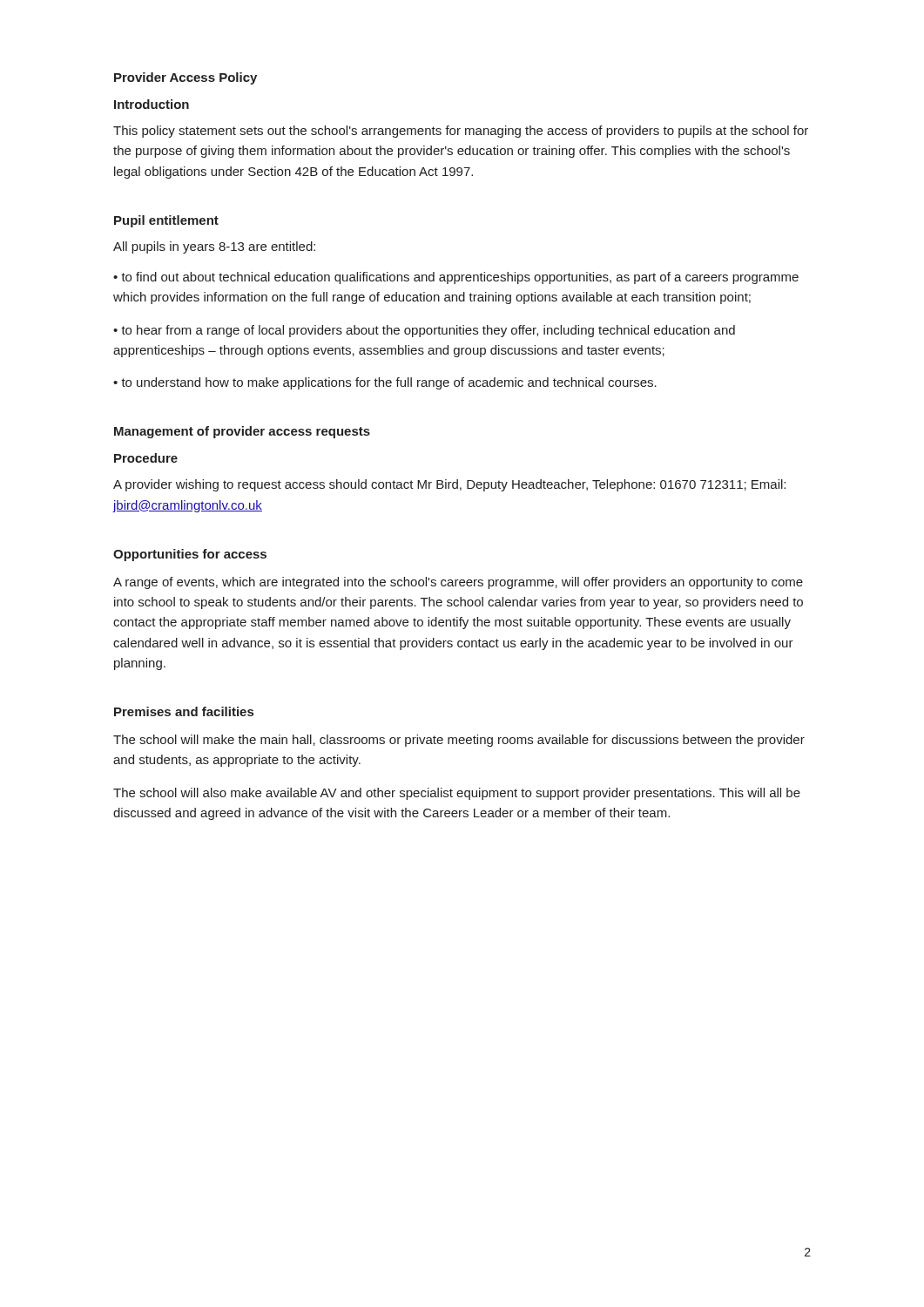The height and width of the screenshot is (1307, 924).
Task: Locate the section header with the text "Premises and facilities"
Action: tap(184, 711)
